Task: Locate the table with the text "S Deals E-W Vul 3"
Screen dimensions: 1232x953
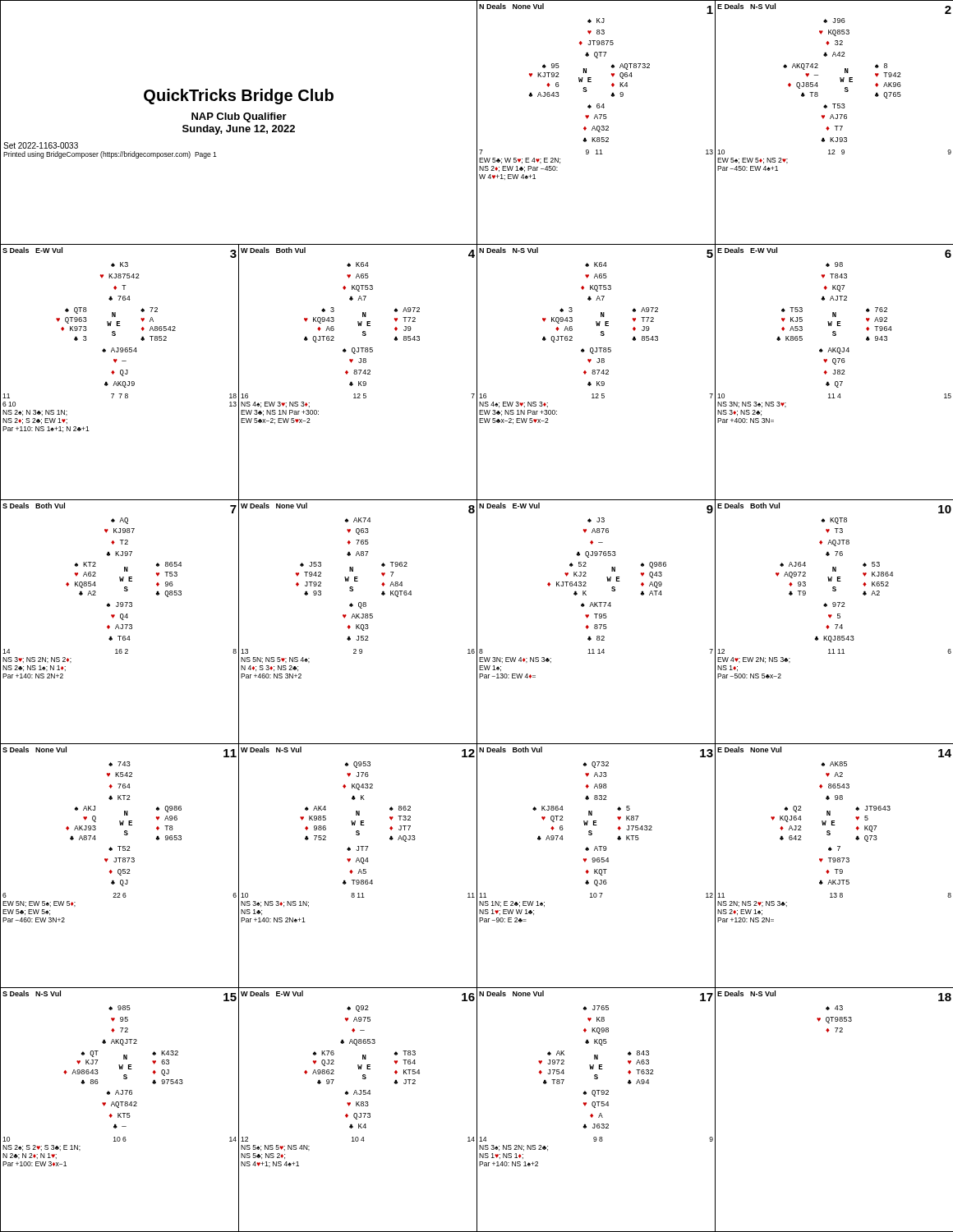Action: click(x=588, y=259)
